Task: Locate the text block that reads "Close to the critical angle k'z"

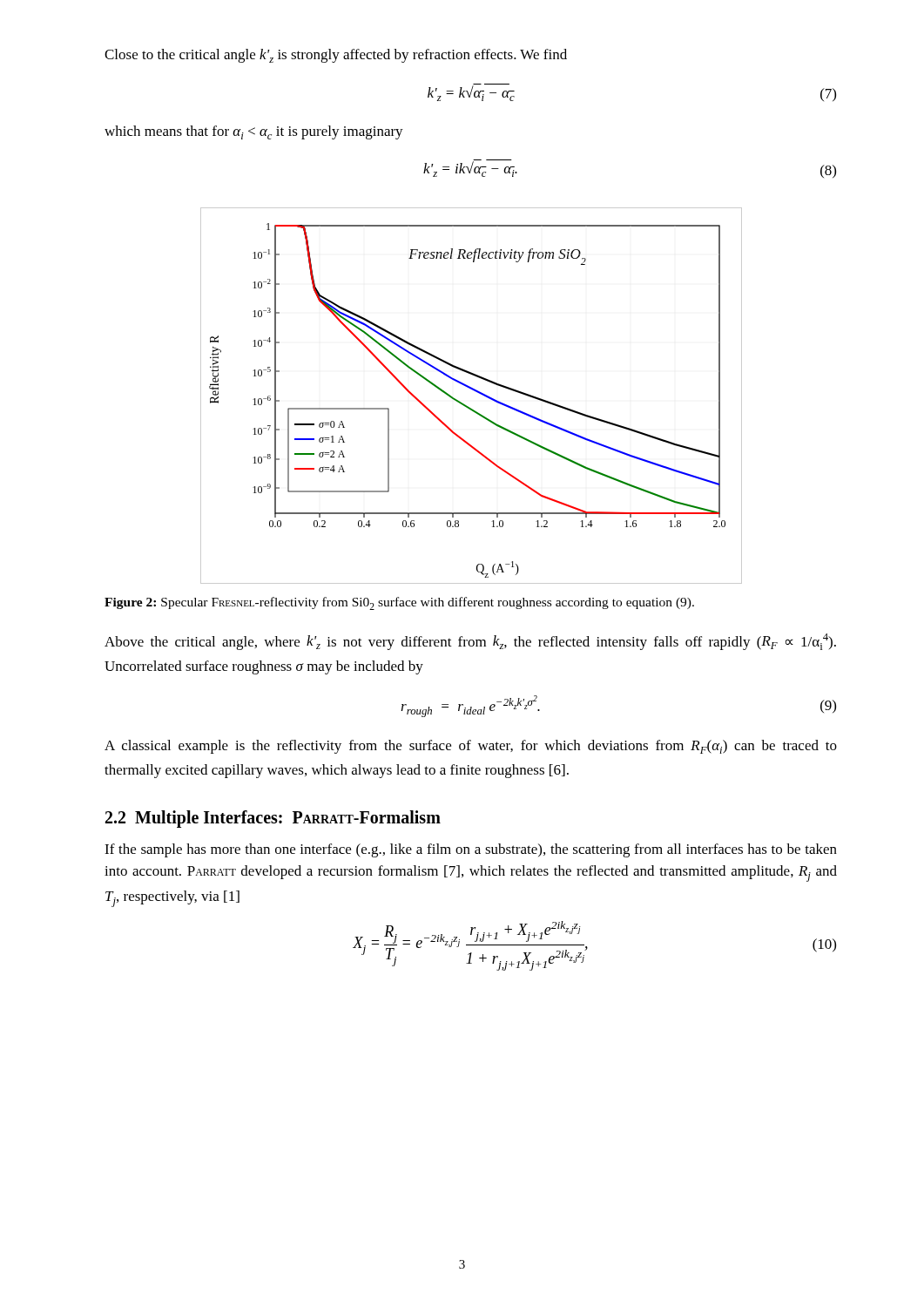Action: [x=336, y=56]
